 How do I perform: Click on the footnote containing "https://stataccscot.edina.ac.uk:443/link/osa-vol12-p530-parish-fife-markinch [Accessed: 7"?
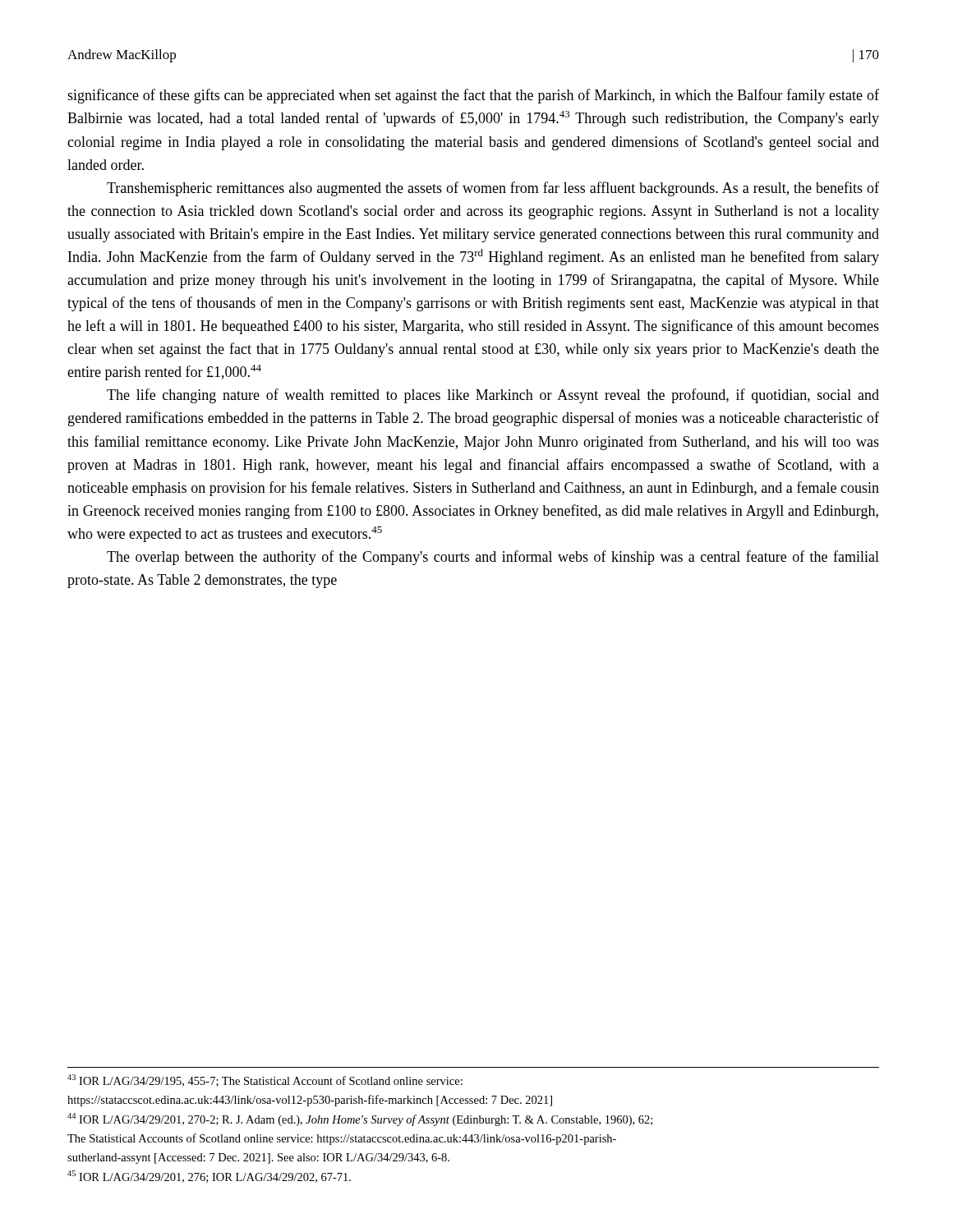pyautogui.click(x=310, y=1100)
